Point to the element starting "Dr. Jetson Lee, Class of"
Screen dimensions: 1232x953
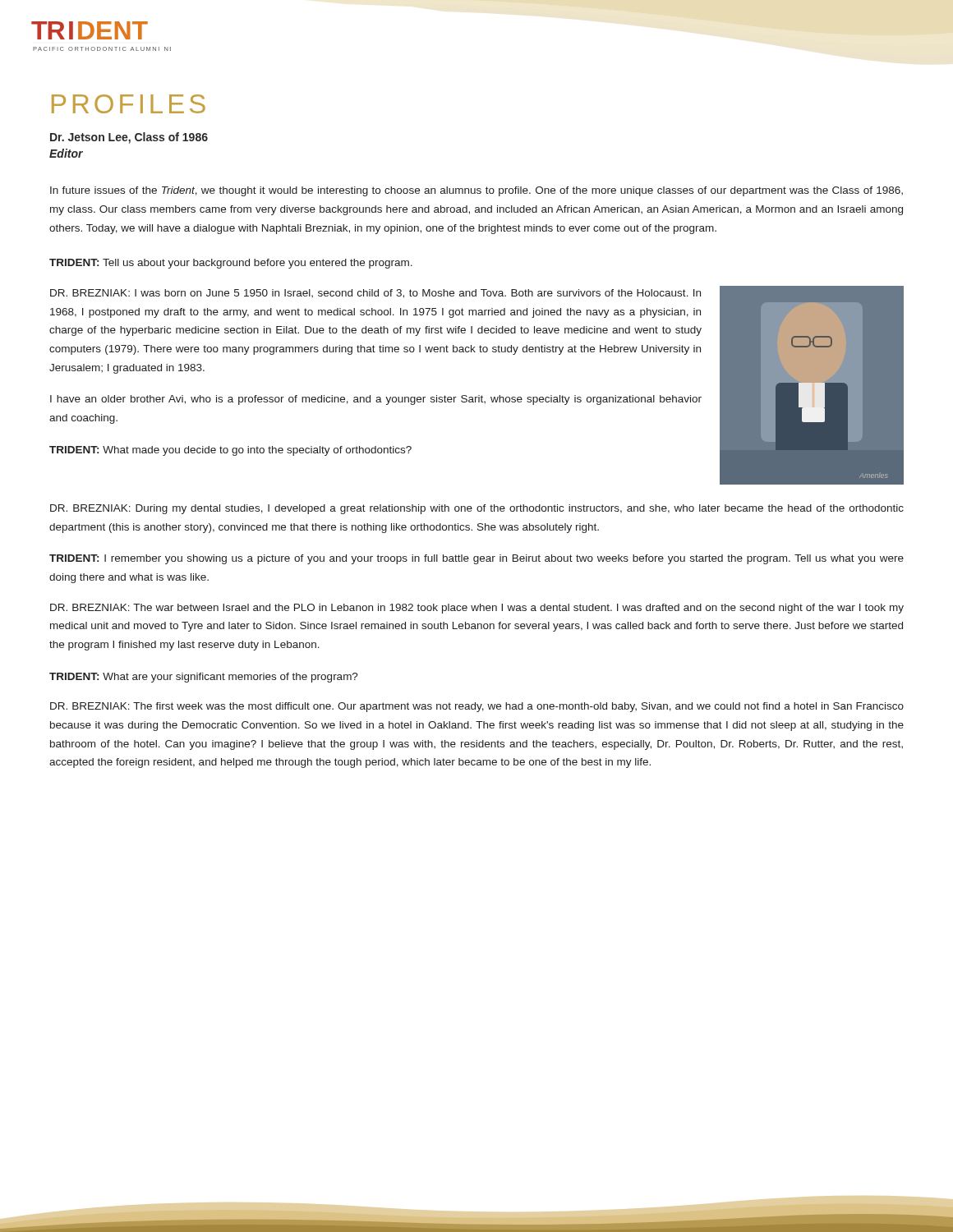129,138
